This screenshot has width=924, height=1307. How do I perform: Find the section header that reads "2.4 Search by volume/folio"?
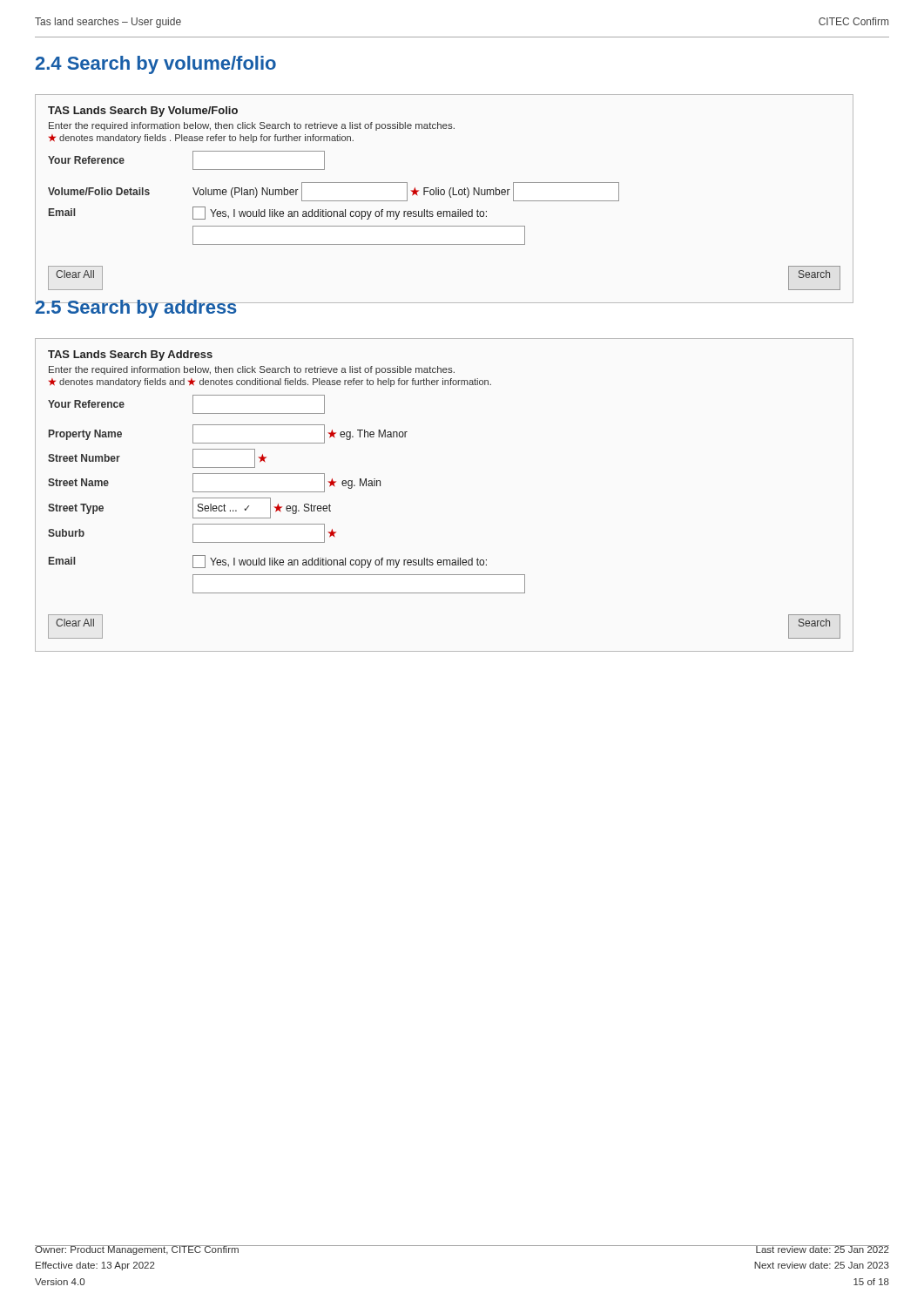click(x=156, y=63)
